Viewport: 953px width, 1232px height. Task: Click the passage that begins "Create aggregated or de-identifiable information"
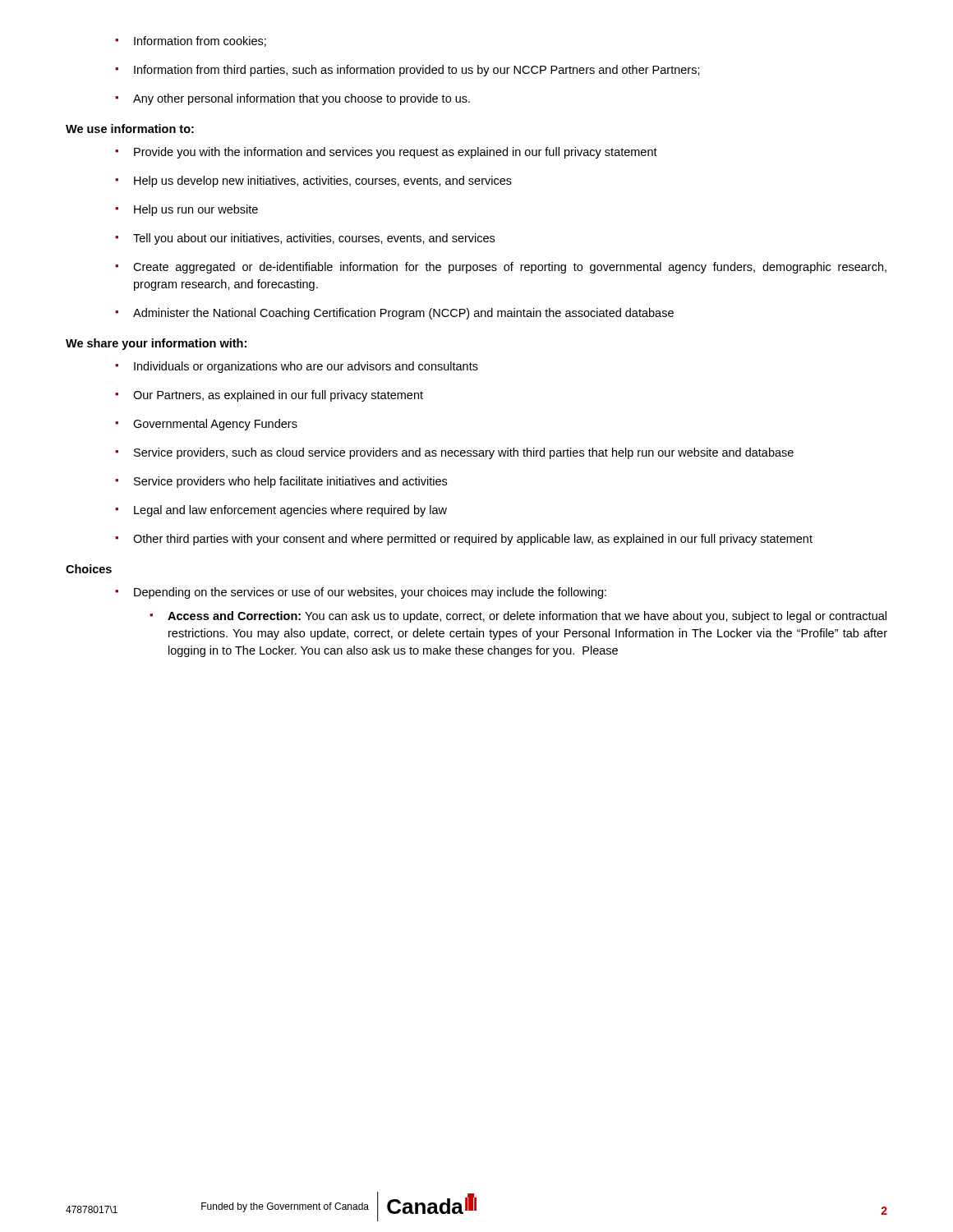501,276
